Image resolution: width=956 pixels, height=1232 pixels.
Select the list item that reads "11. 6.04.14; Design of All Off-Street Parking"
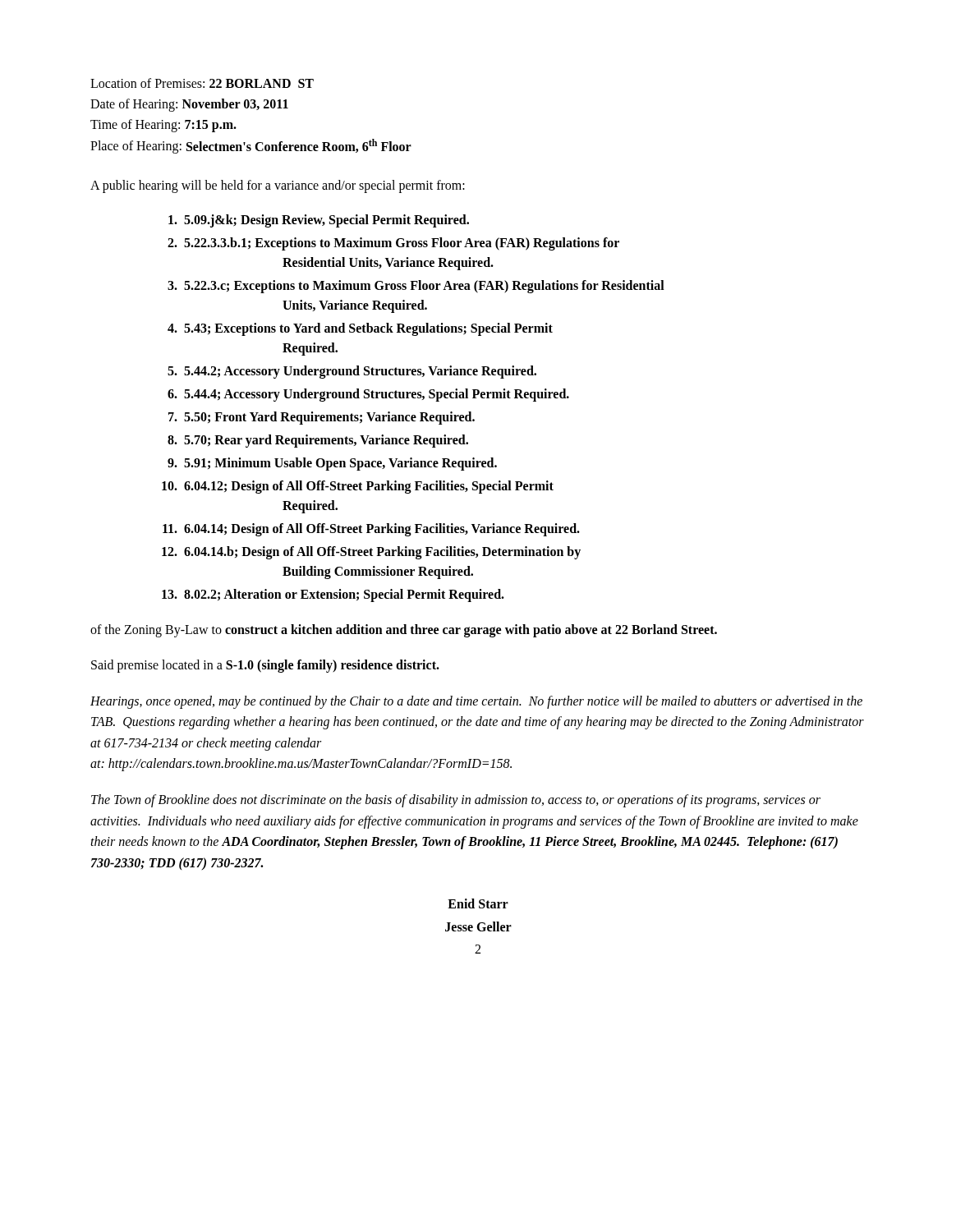coord(503,529)
